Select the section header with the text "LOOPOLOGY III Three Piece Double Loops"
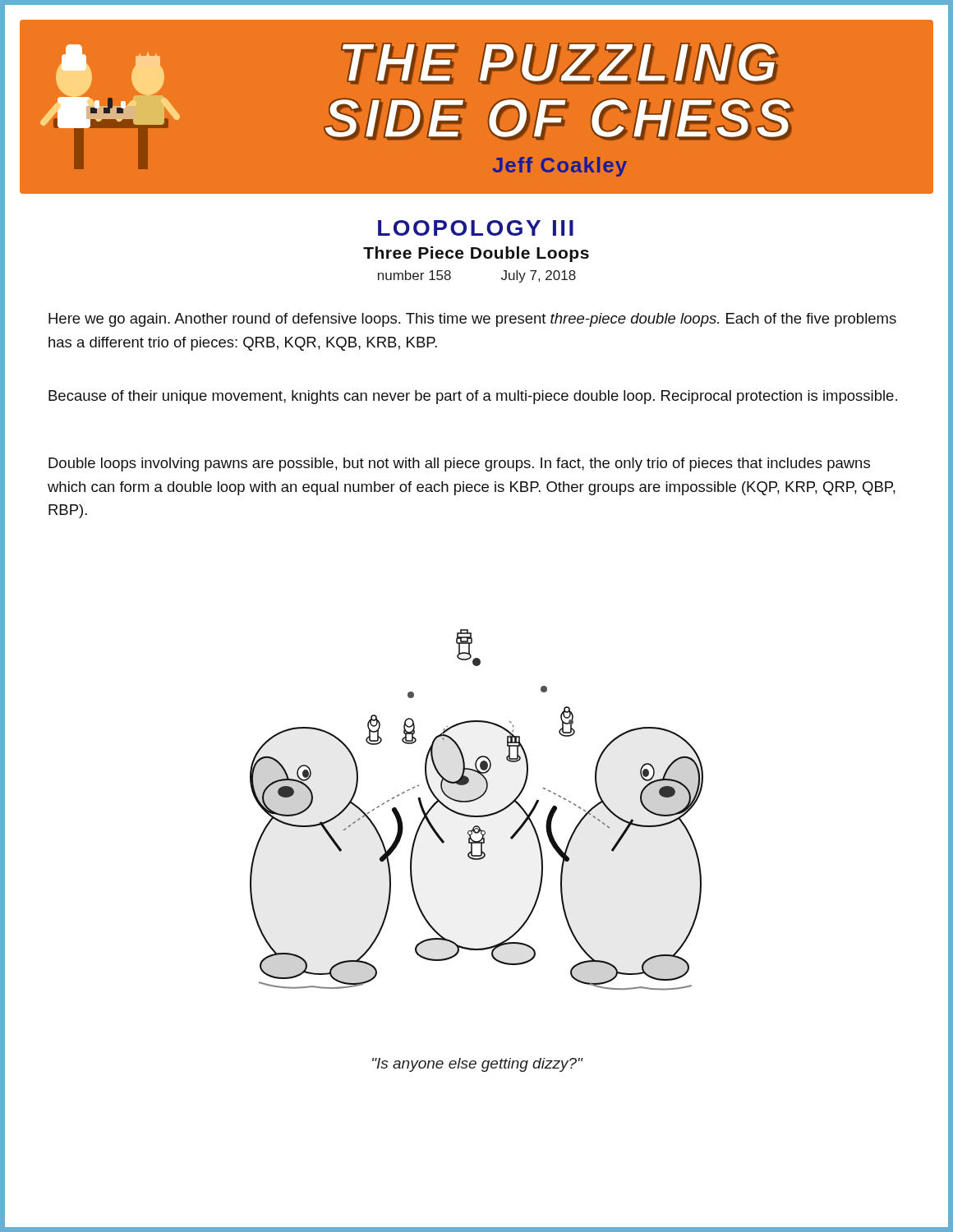This screenshot has width=953, height=1232. [476, 239]
